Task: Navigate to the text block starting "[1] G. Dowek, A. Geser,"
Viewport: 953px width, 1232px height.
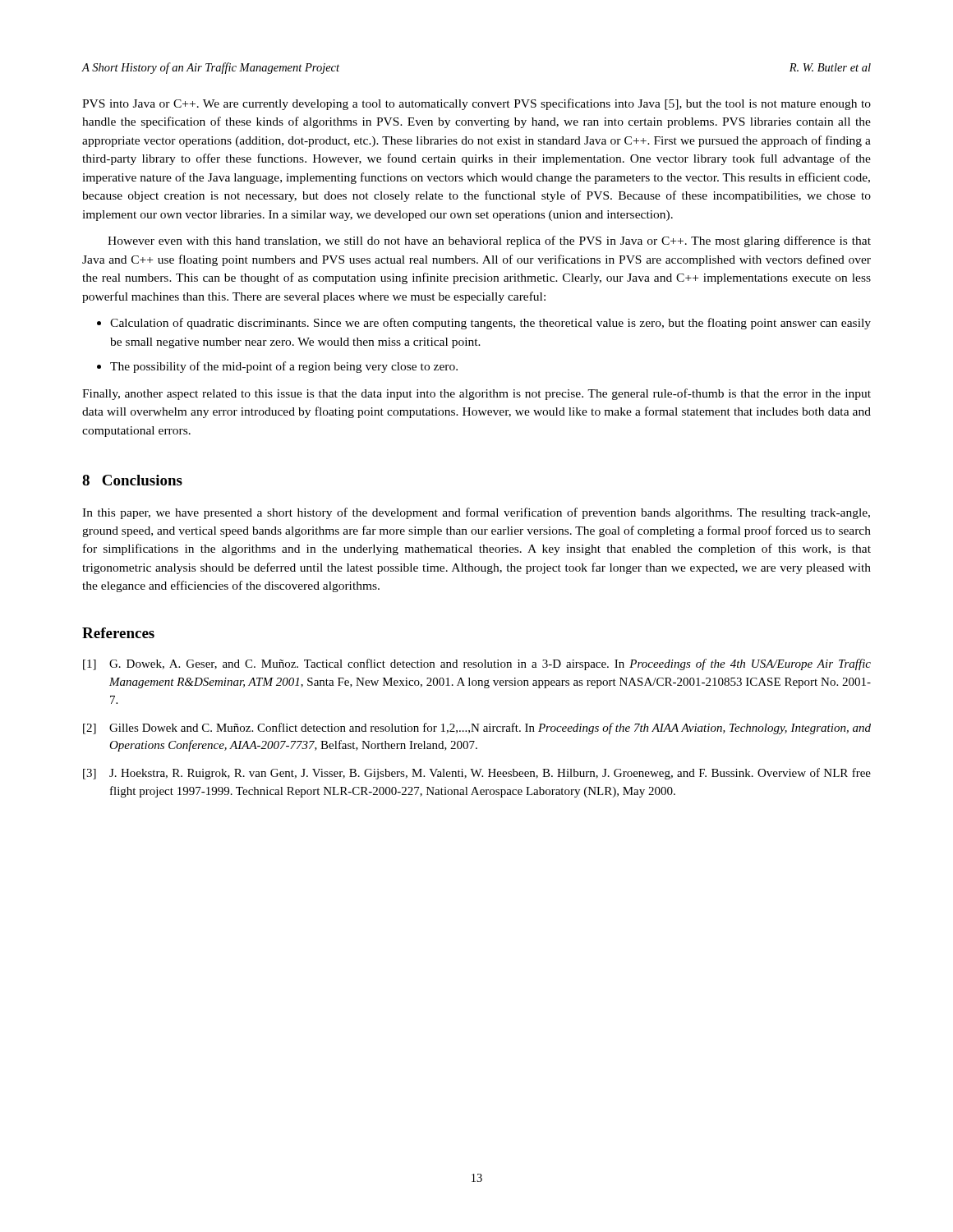Action: pyautogui.click(x=476, y=683)
